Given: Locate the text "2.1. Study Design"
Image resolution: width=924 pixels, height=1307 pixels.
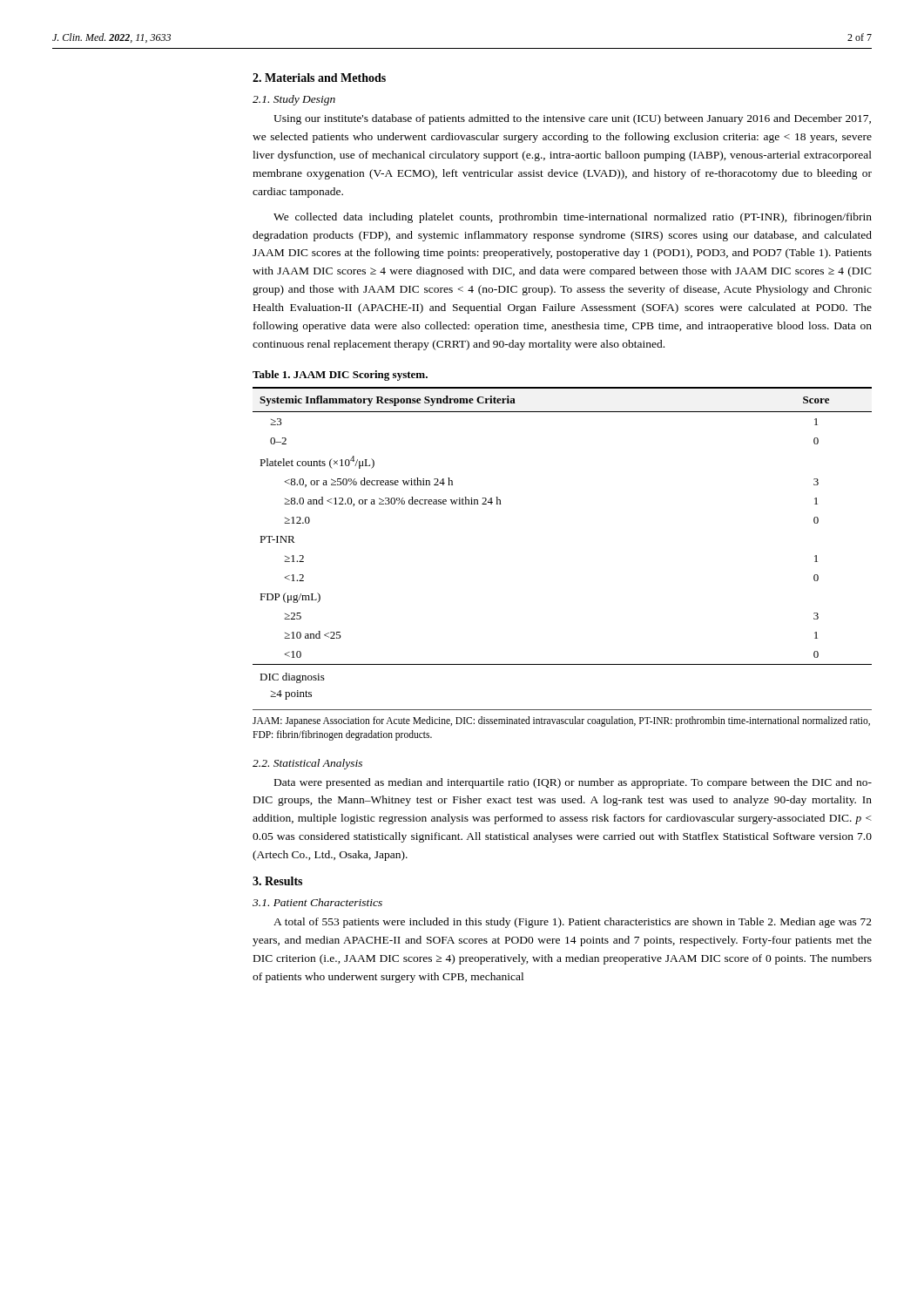Looking at the screenshot, I should [x=294, y=99].
